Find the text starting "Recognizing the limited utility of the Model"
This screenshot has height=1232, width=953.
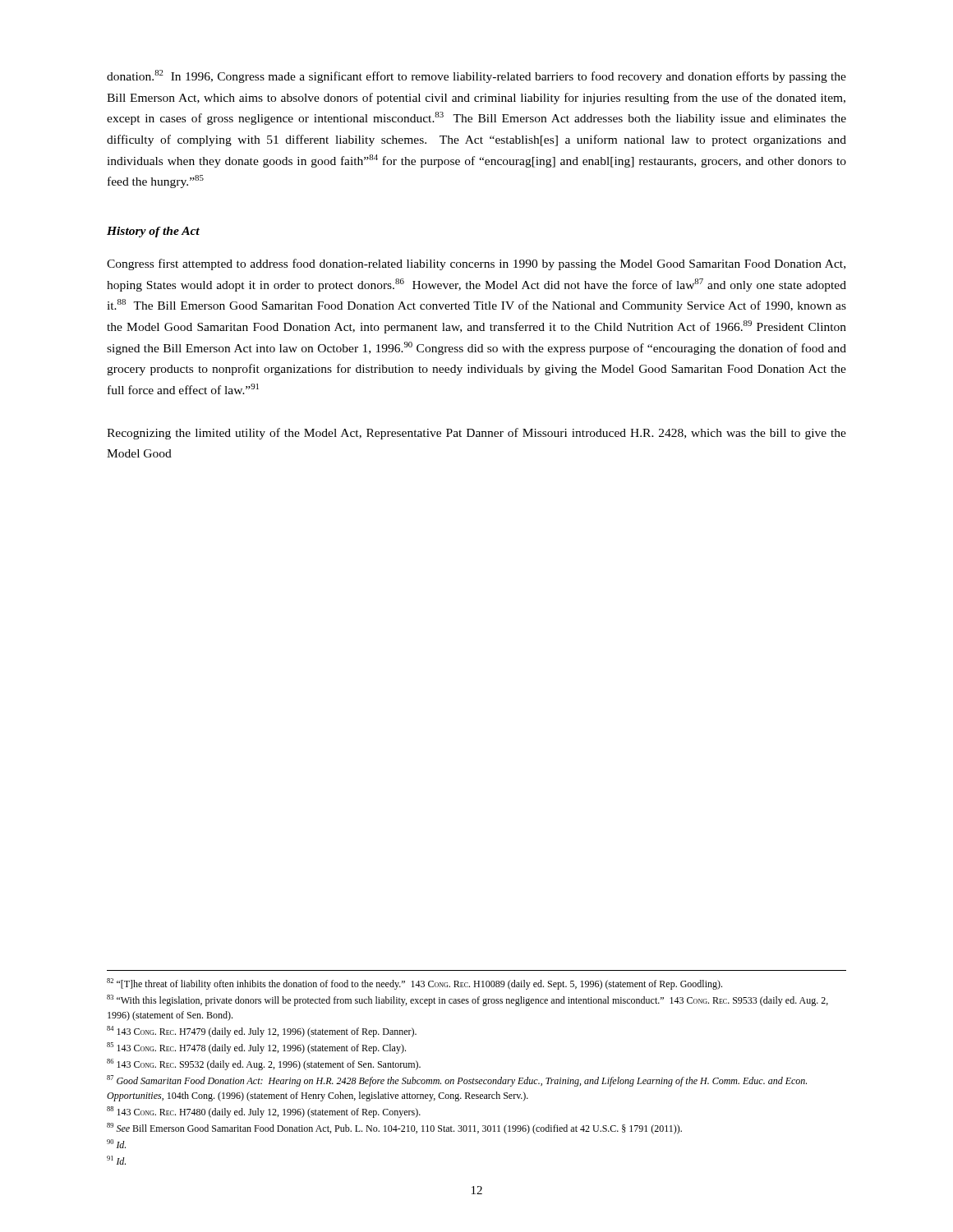point(476,443)
